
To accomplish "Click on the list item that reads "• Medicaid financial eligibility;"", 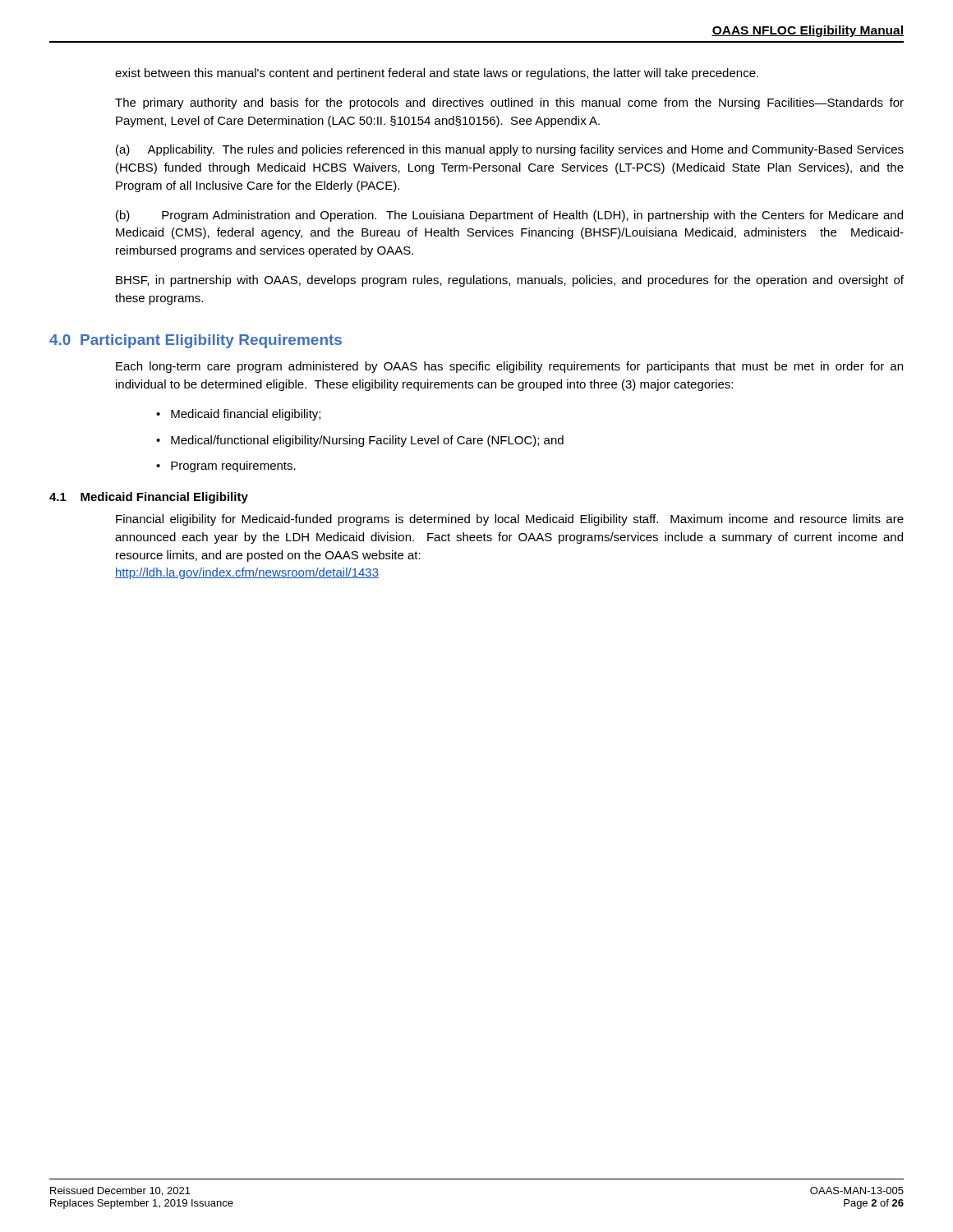I will tap(239, 414).
